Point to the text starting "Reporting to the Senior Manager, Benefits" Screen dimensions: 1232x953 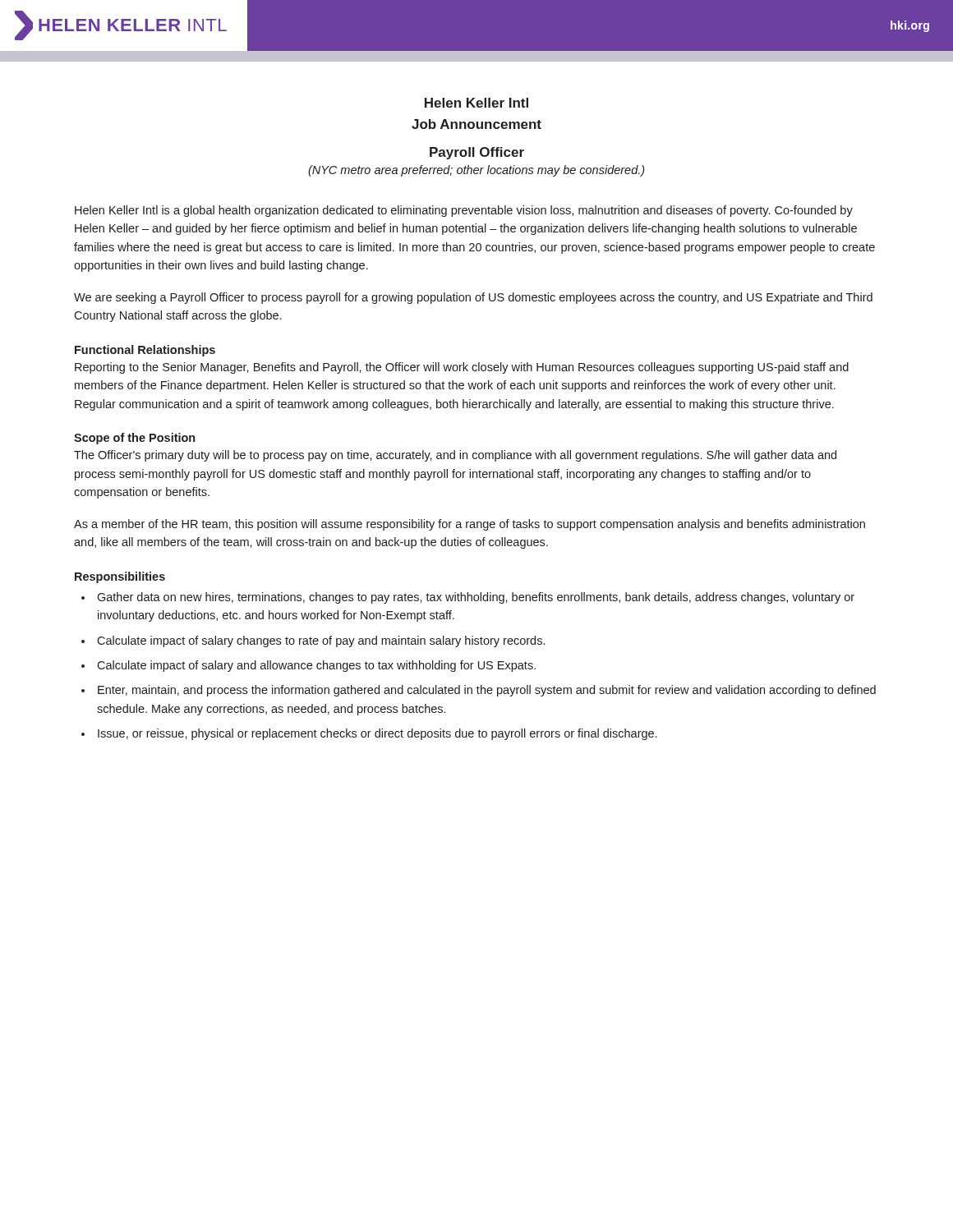(461, 385)
